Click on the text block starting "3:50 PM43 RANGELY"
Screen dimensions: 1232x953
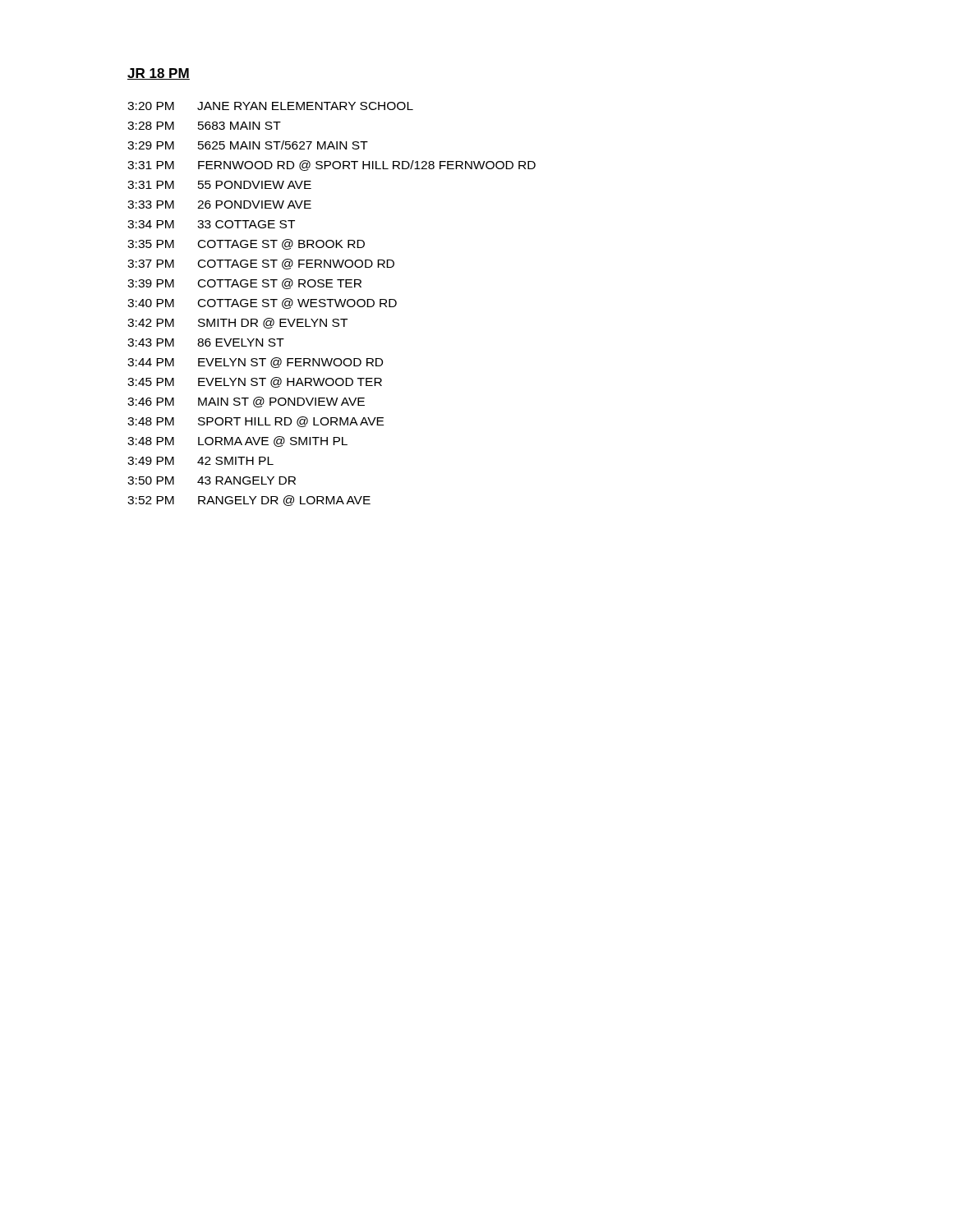pyautogui.click(x=212, y=480)
